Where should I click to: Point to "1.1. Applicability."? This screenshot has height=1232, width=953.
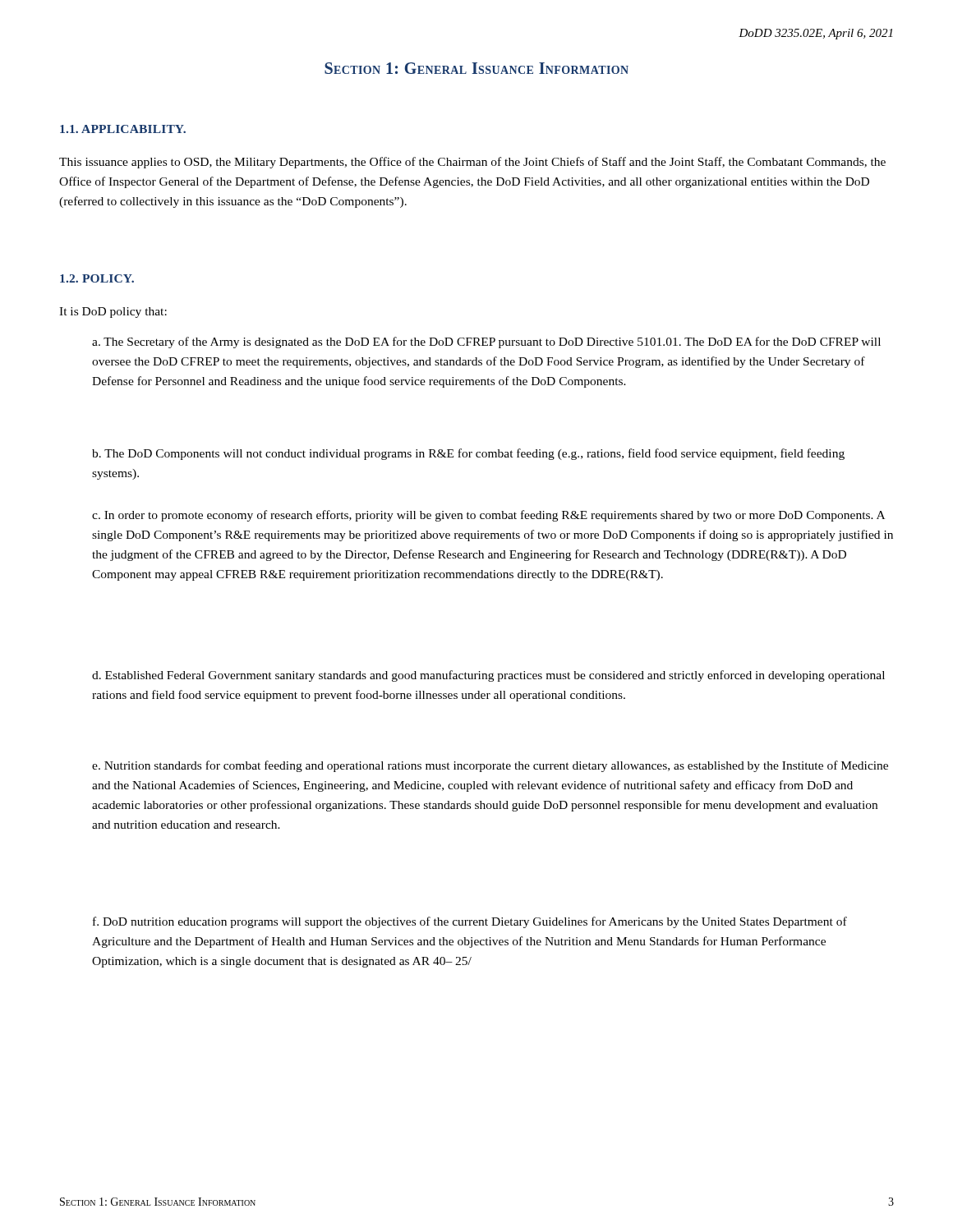123,129
